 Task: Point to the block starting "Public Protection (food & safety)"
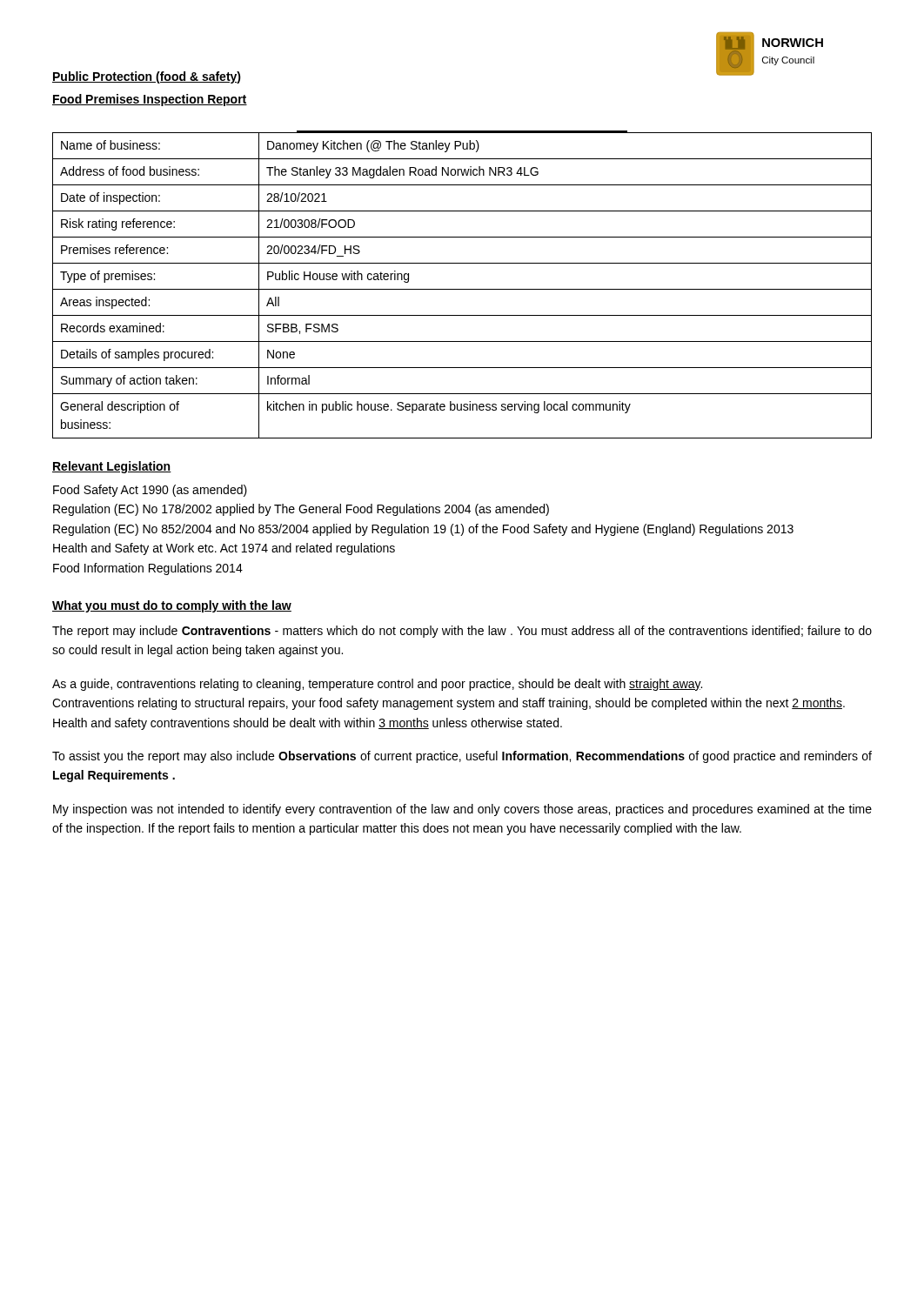coord(147,77)
